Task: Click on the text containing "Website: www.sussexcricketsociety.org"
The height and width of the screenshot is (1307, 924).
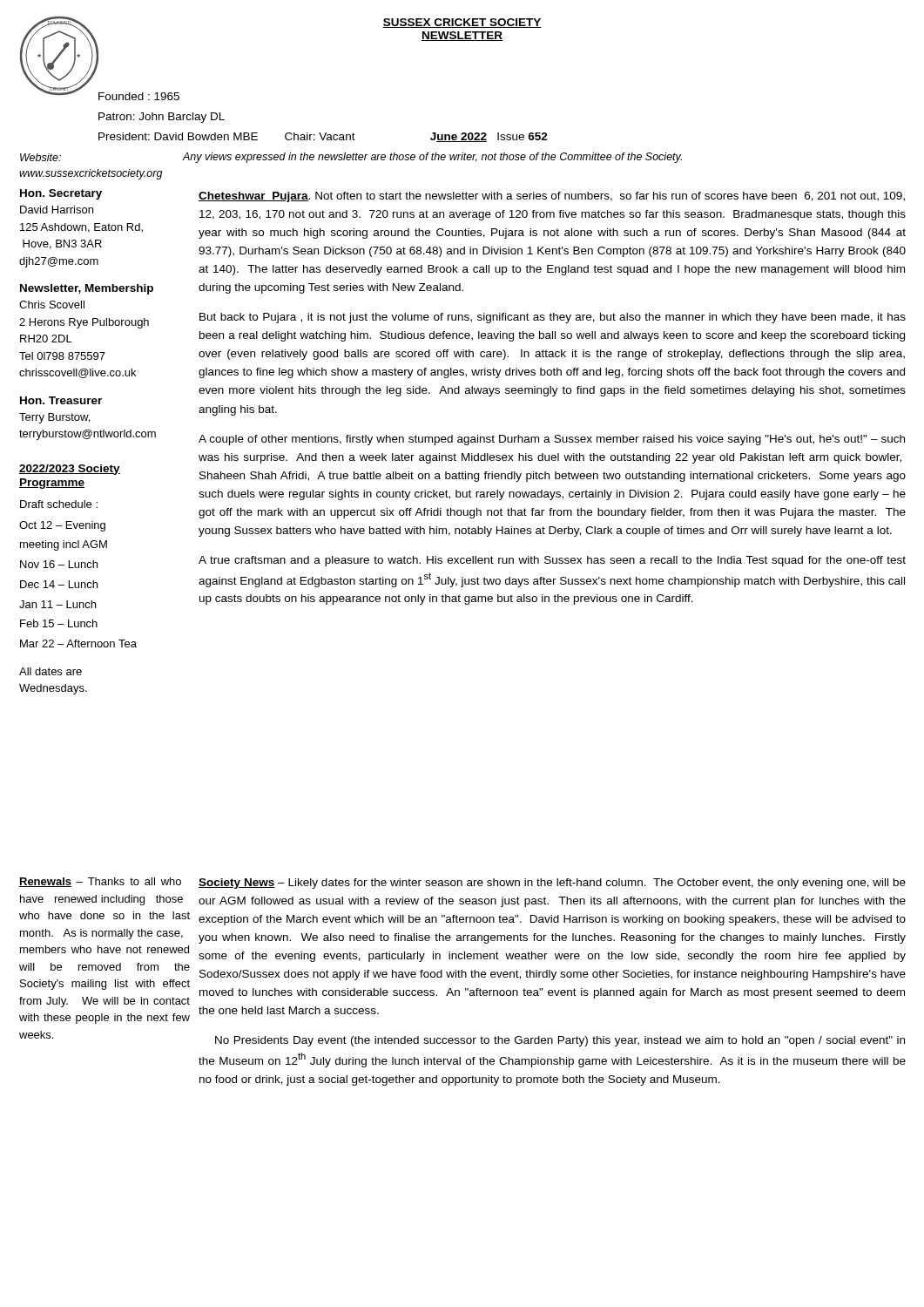Action: coord(91,165)
